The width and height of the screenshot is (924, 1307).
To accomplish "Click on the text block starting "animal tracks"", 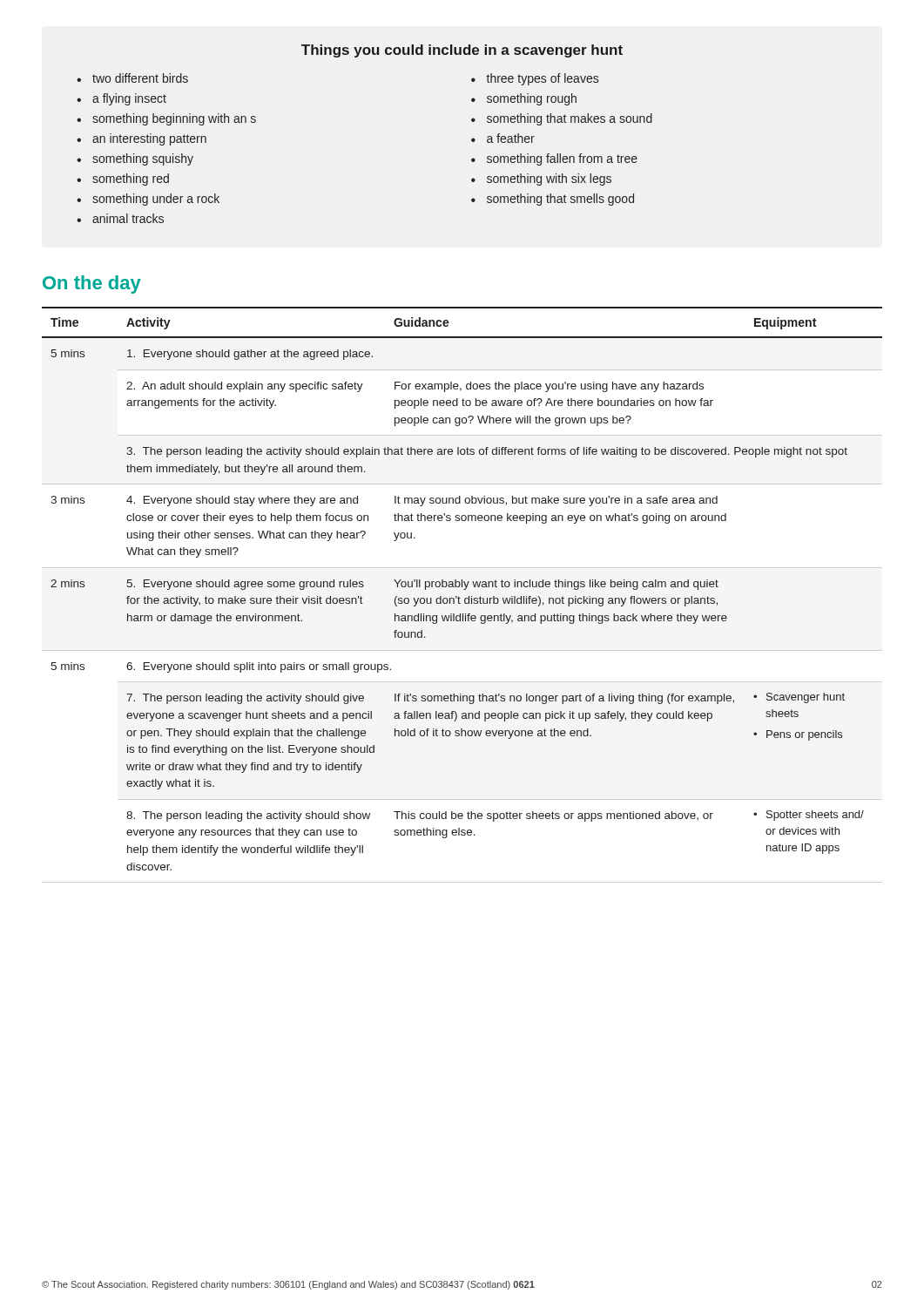I will [128, 219].
